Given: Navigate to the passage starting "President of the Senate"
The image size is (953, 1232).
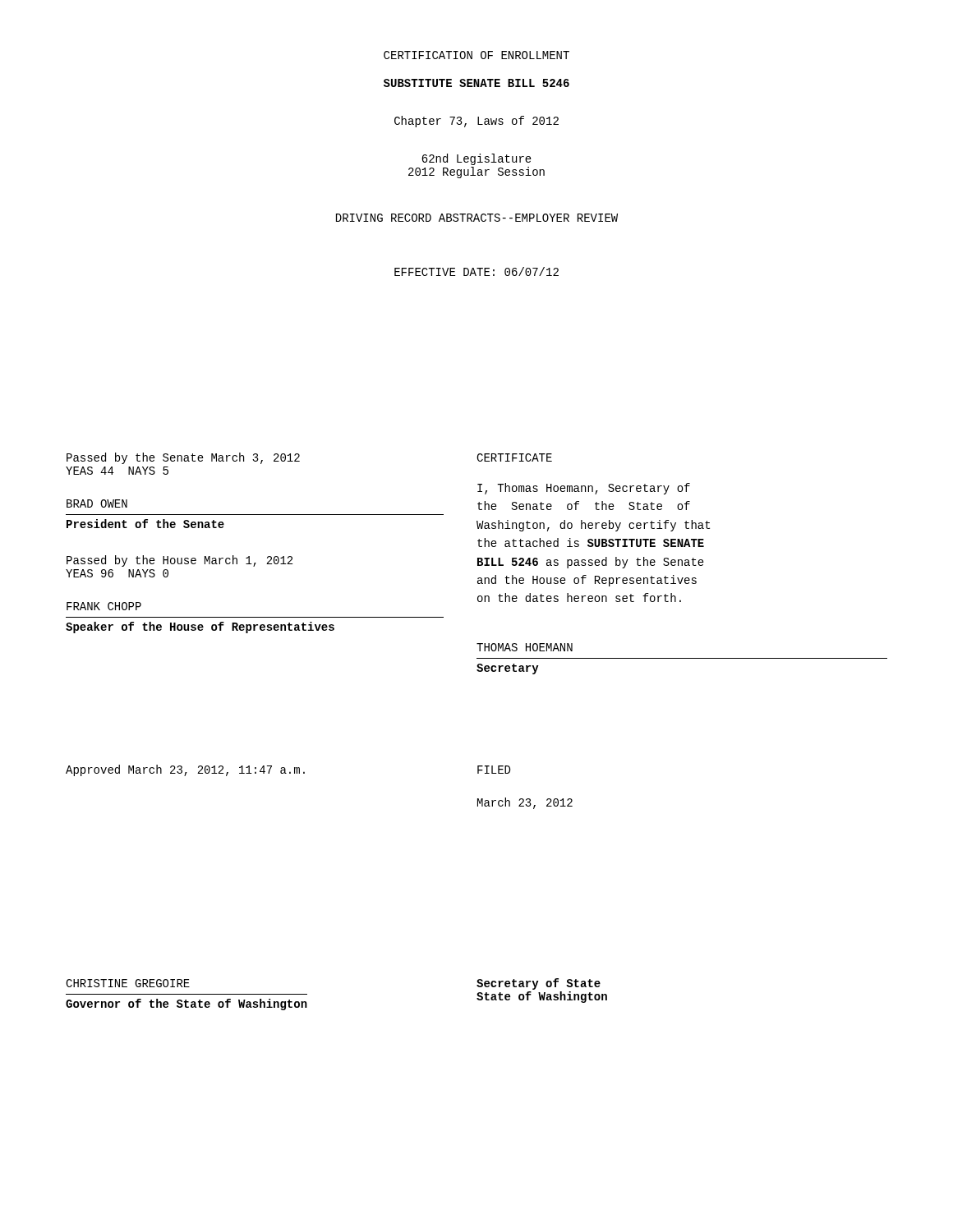Looking at the screenshot, I should (145, 525).
